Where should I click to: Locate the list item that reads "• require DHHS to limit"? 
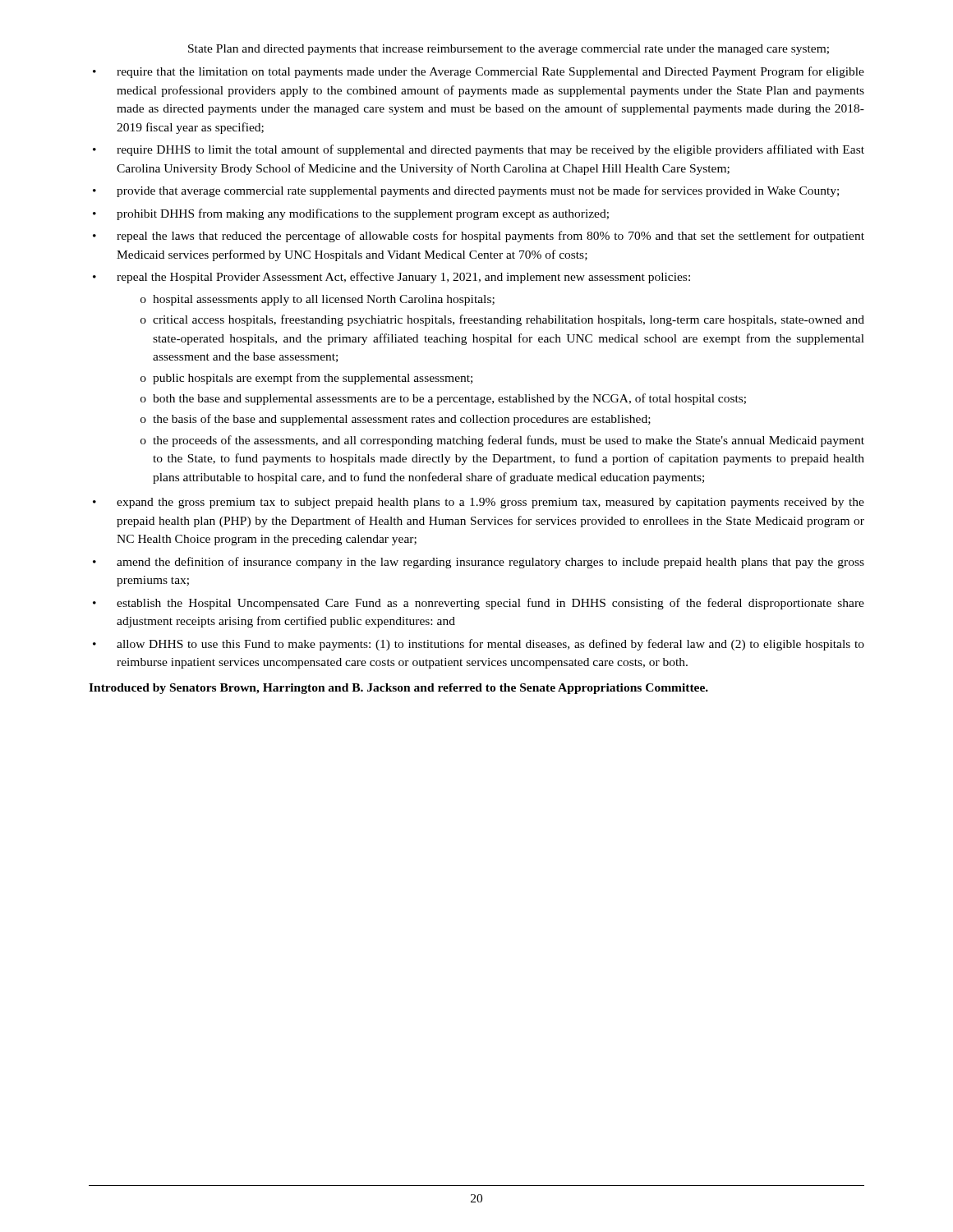(476, 159)
